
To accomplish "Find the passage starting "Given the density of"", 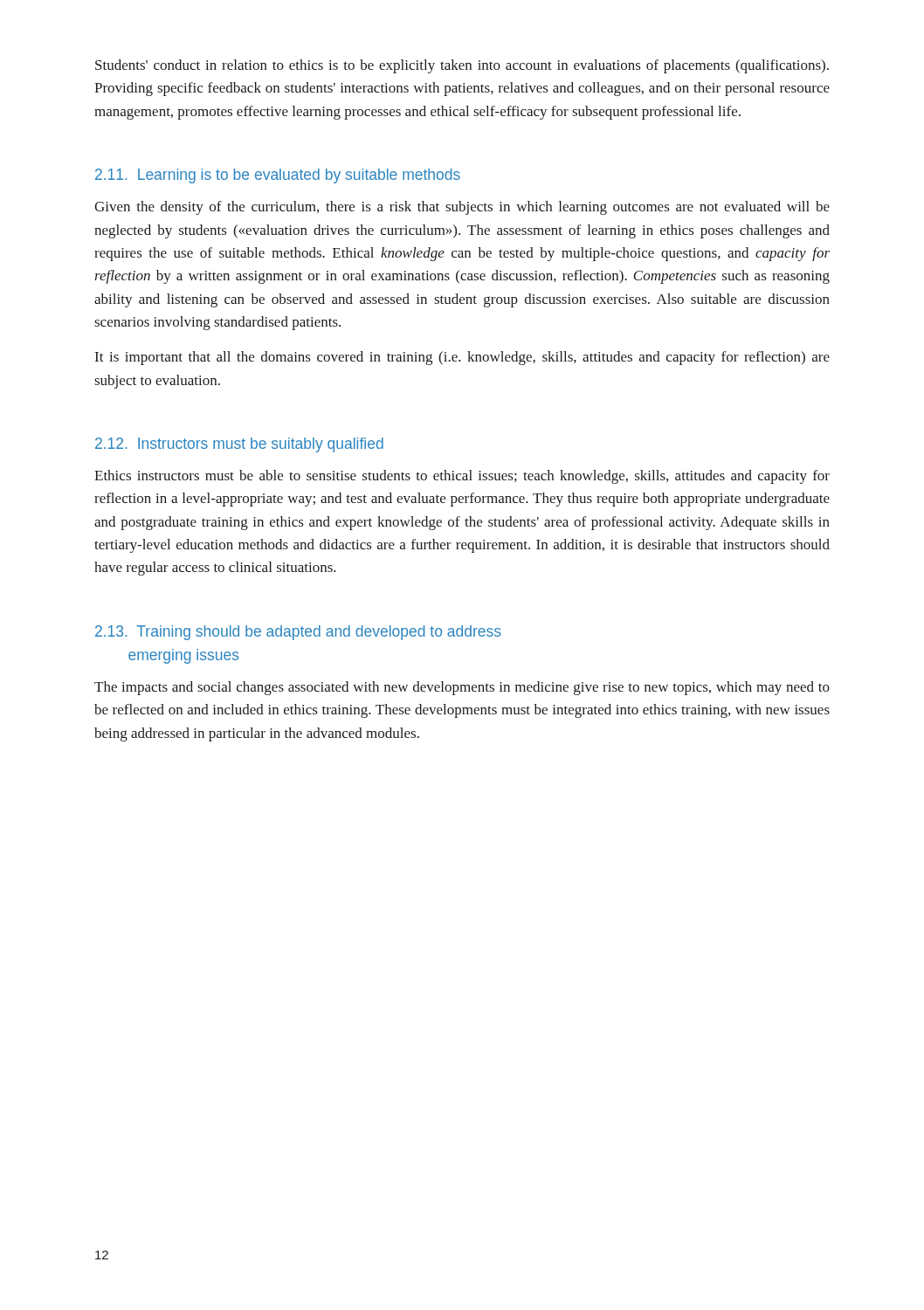I will tap(462, 265).
